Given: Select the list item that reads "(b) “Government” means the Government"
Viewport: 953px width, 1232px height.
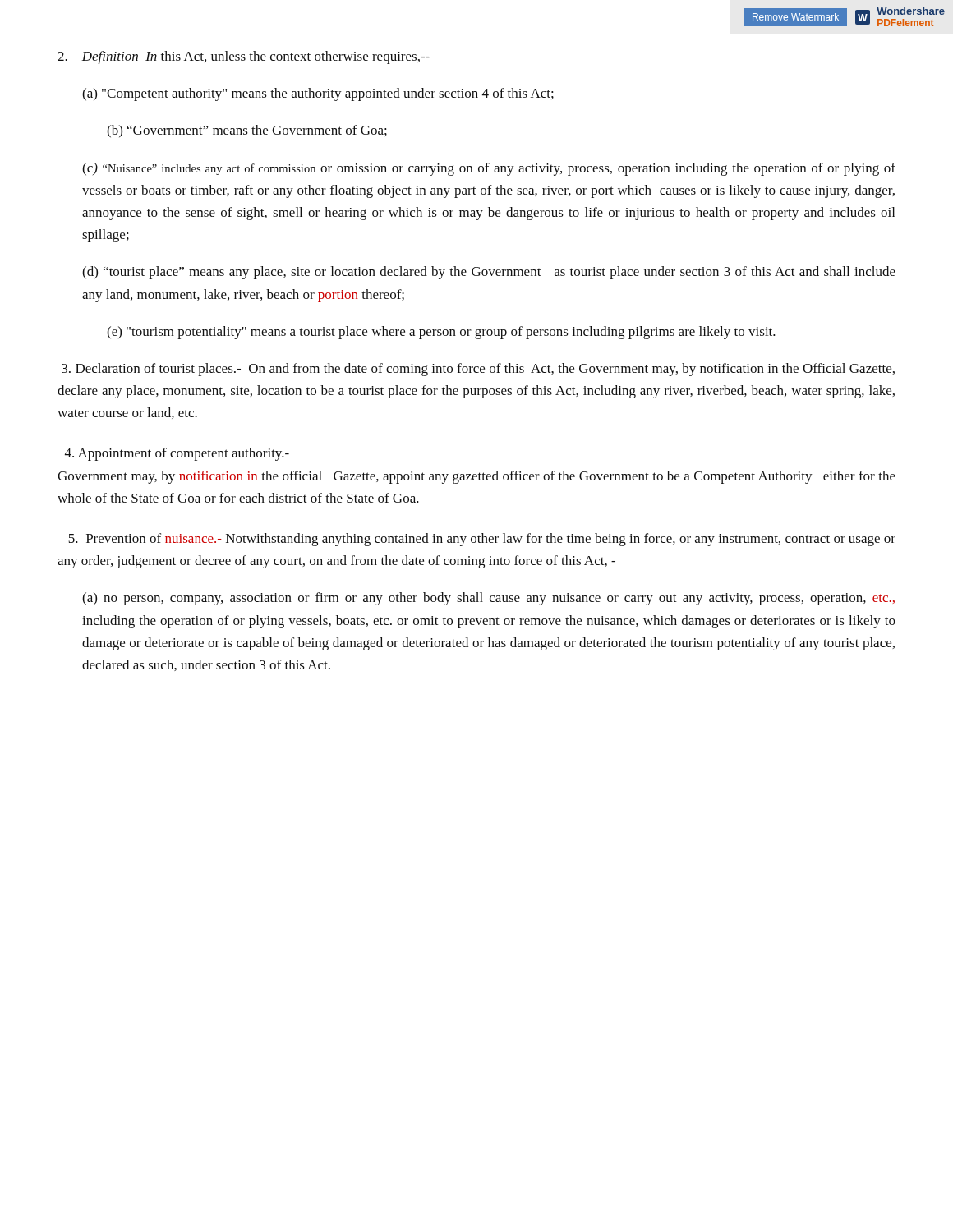Looking at the screenshot, I should pos(247,130).
